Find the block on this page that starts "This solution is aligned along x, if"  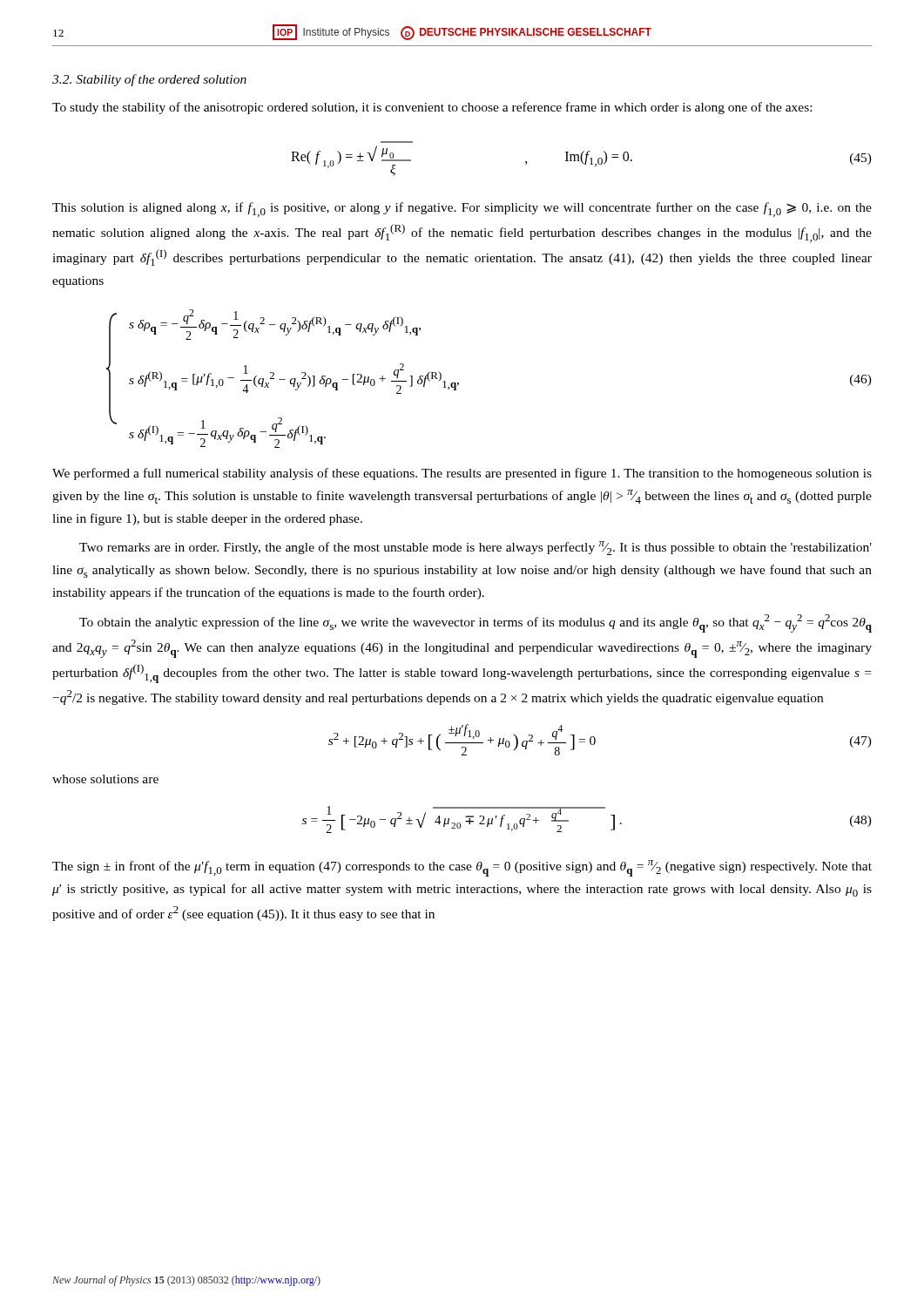click(x=462, y=244)
